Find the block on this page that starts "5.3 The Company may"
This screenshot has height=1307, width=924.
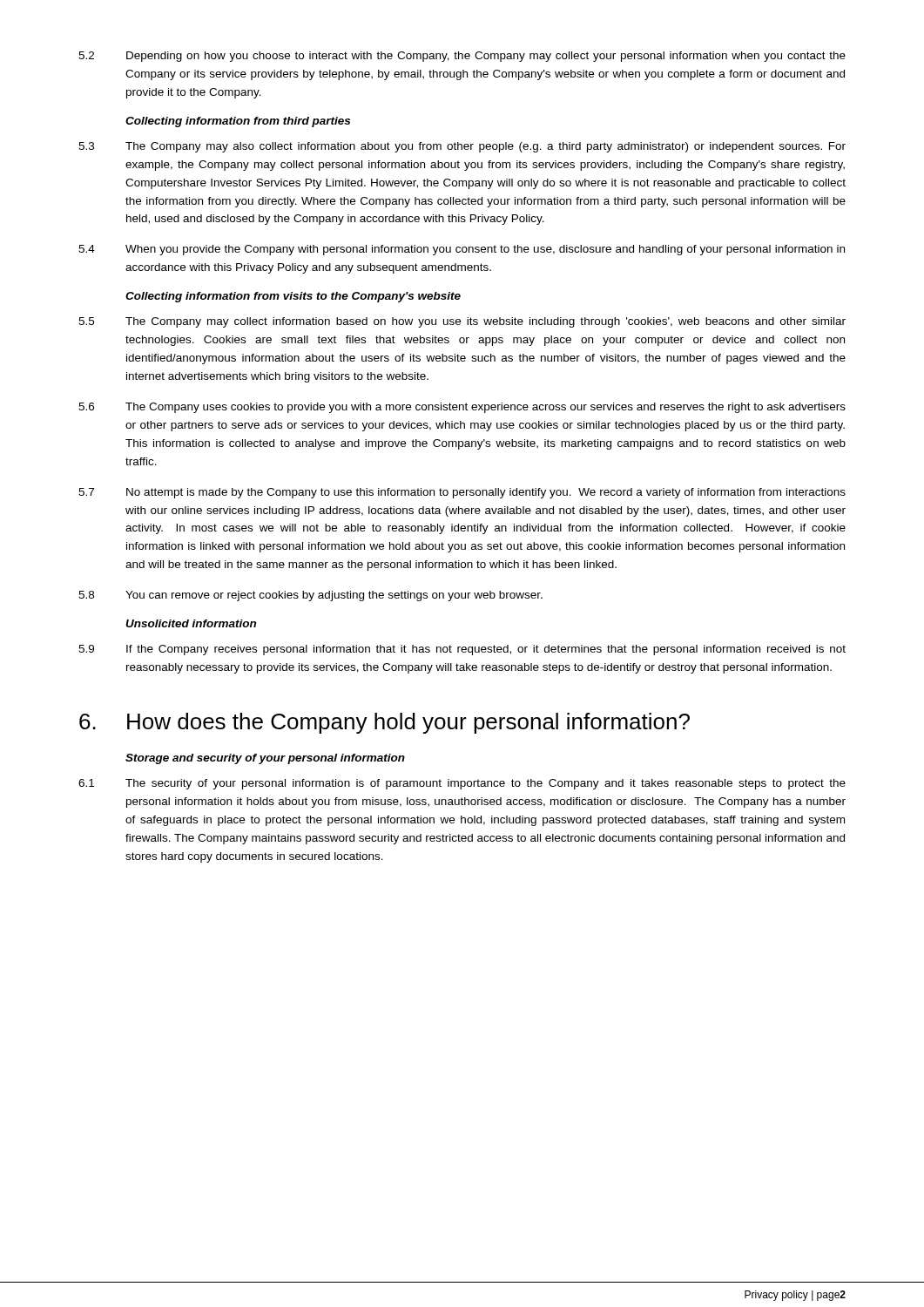coord(462,183)
